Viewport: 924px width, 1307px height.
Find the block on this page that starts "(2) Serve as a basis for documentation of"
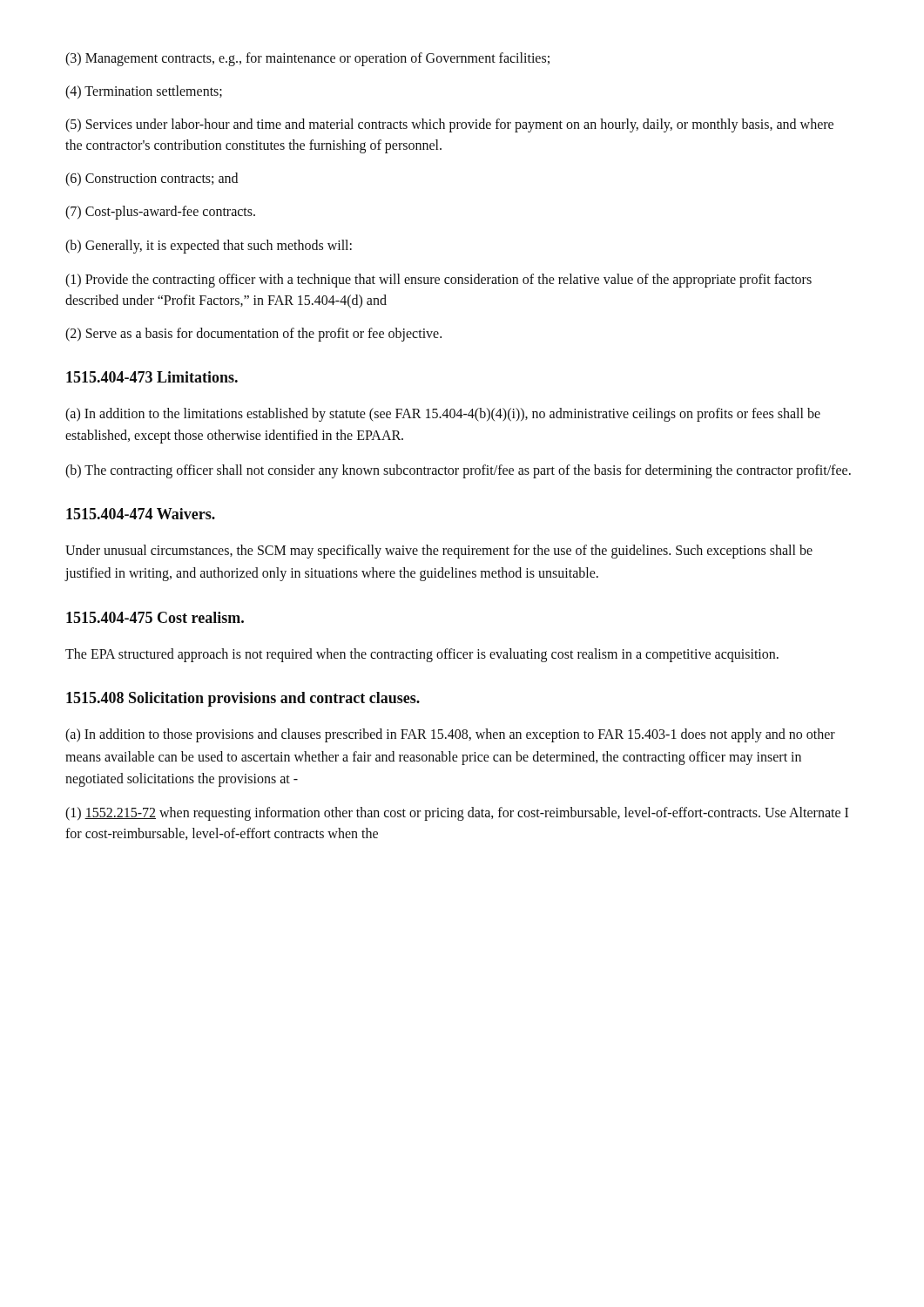pyautogui.click(x=254, y=333)
